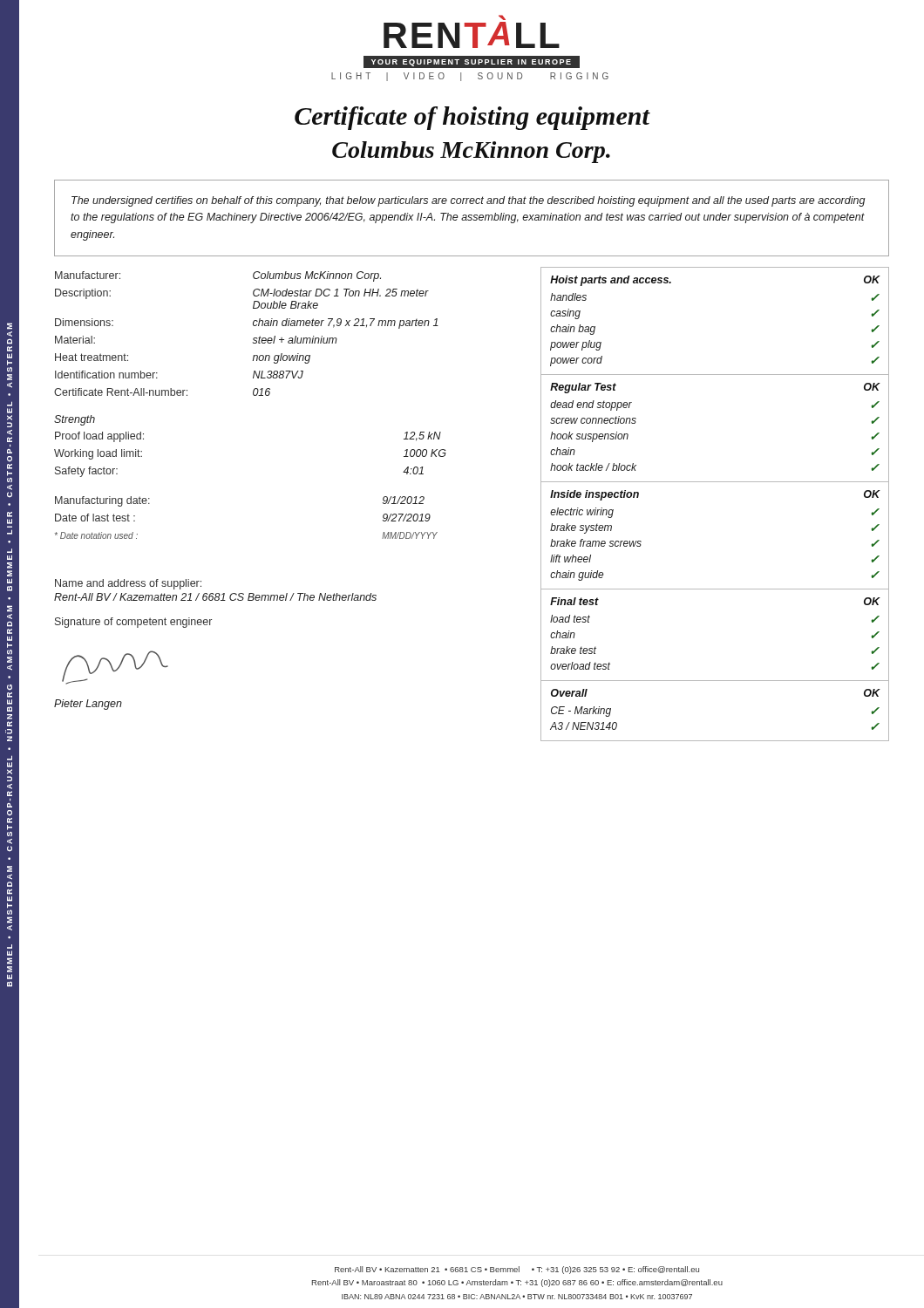Click on the table containing "Safety factor:"

point(289,454)
